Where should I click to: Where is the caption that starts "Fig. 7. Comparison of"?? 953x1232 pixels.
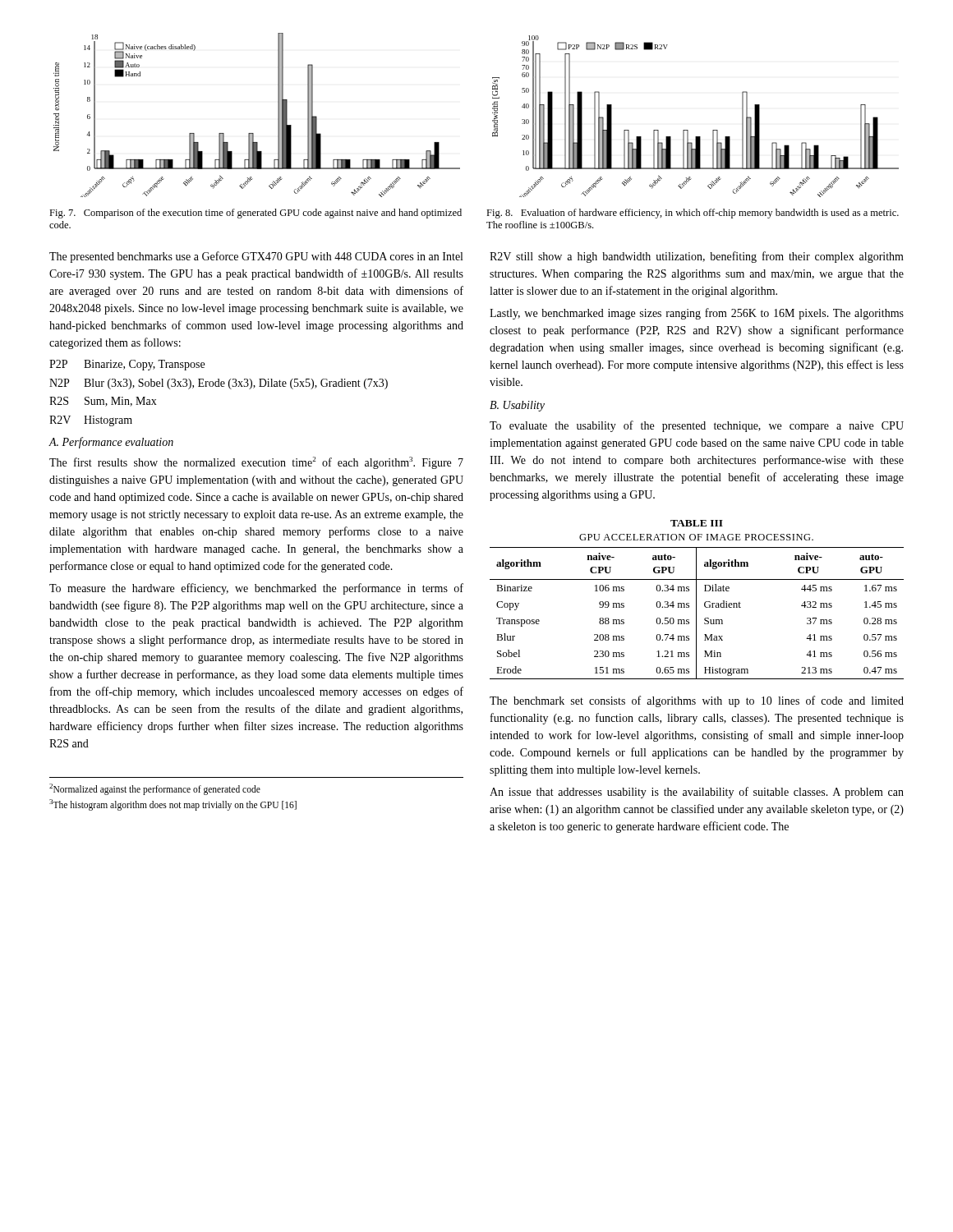coord(256,219)
